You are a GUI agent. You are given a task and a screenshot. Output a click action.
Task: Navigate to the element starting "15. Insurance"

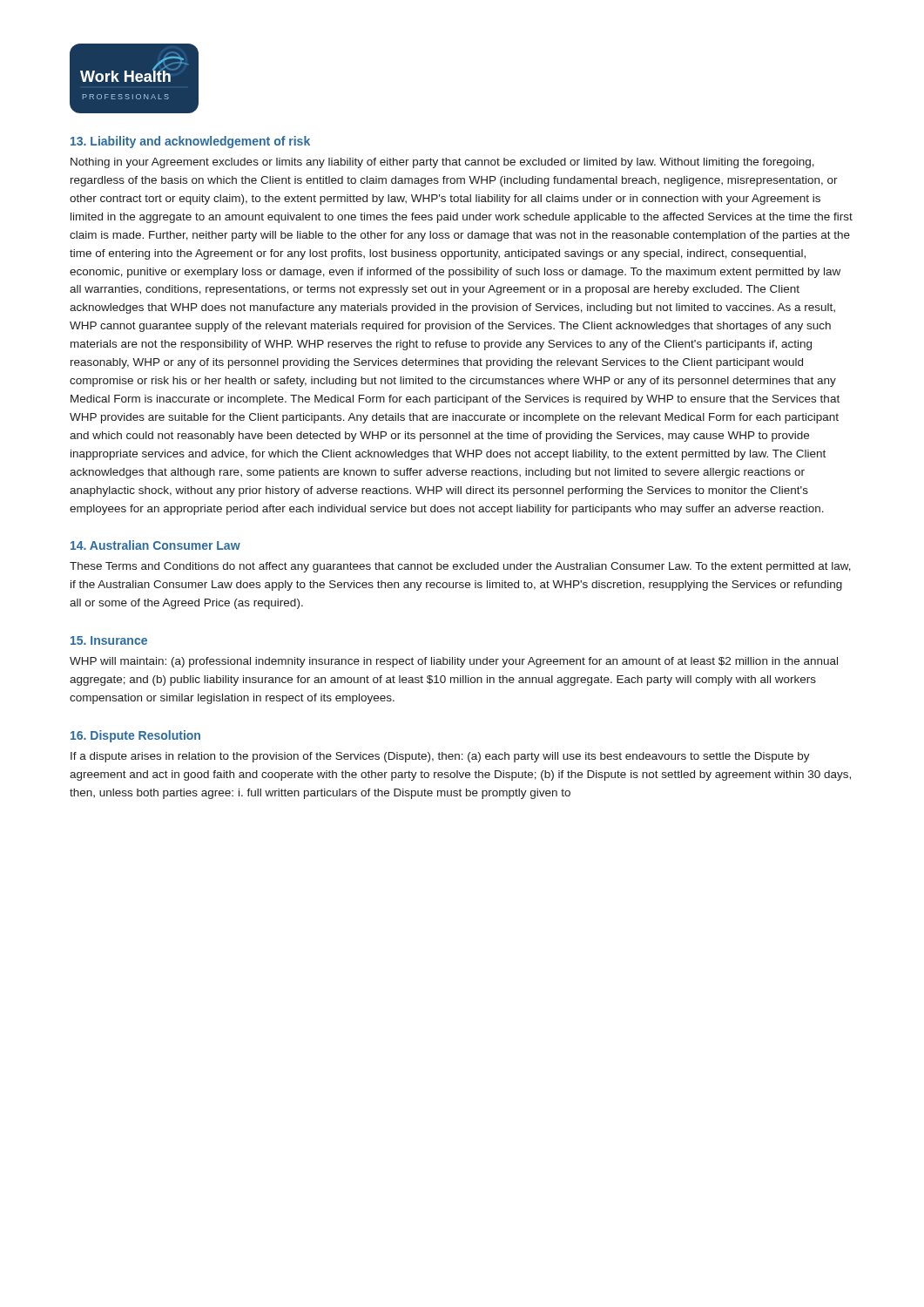pos(109,641)
